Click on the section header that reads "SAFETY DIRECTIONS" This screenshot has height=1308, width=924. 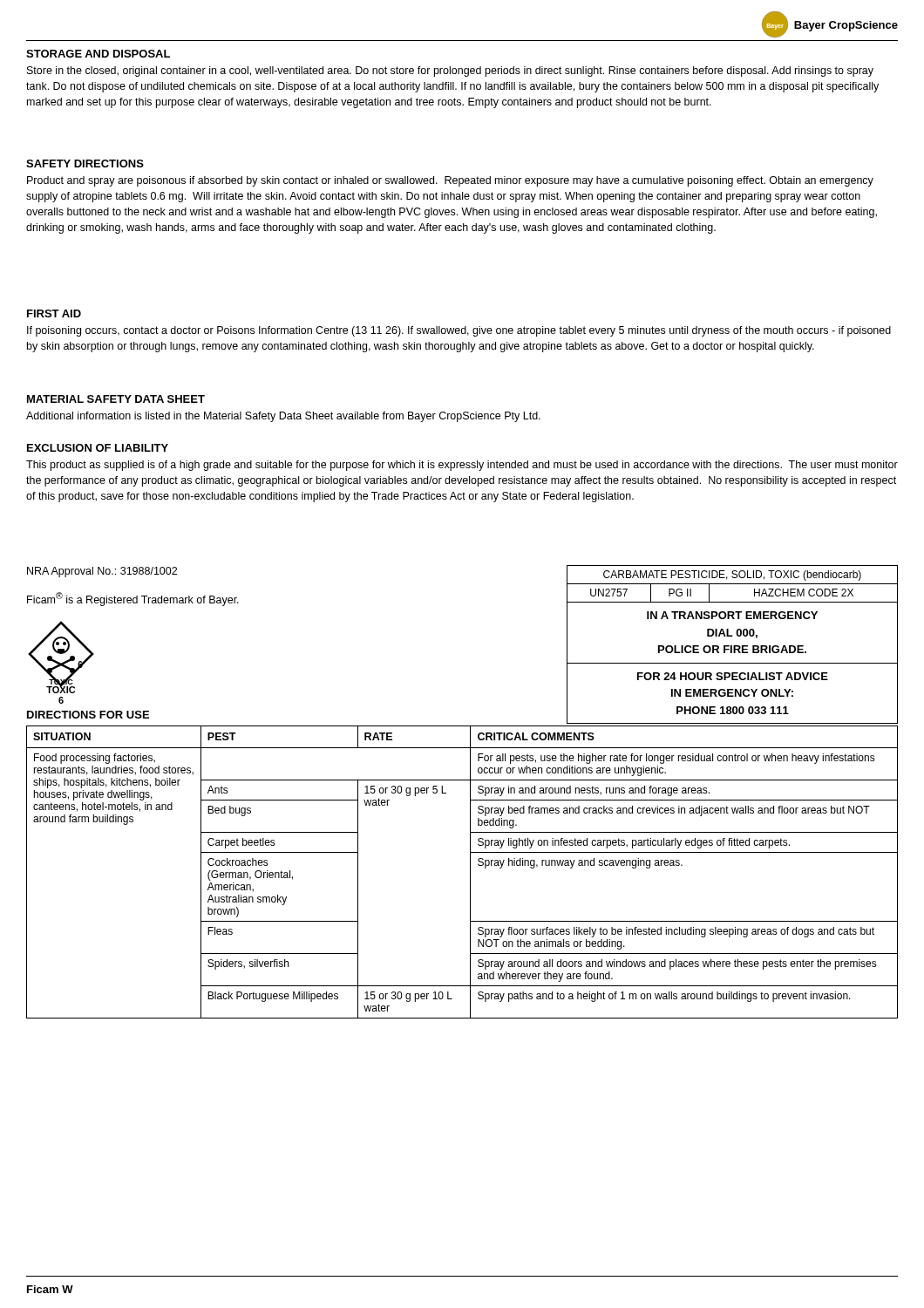pyautogui.click(x=85, y=164)
